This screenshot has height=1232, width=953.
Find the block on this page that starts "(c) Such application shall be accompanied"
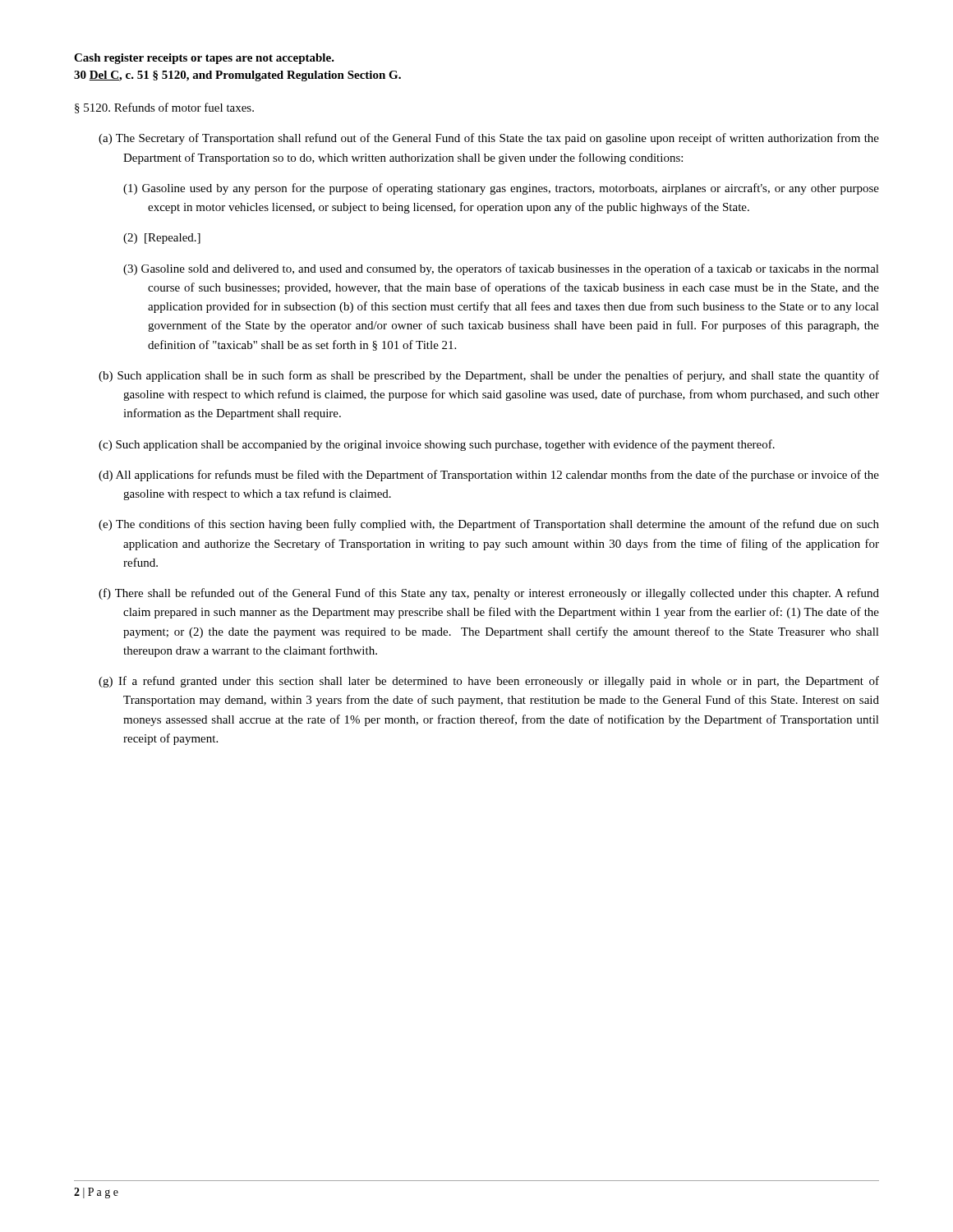437,444
